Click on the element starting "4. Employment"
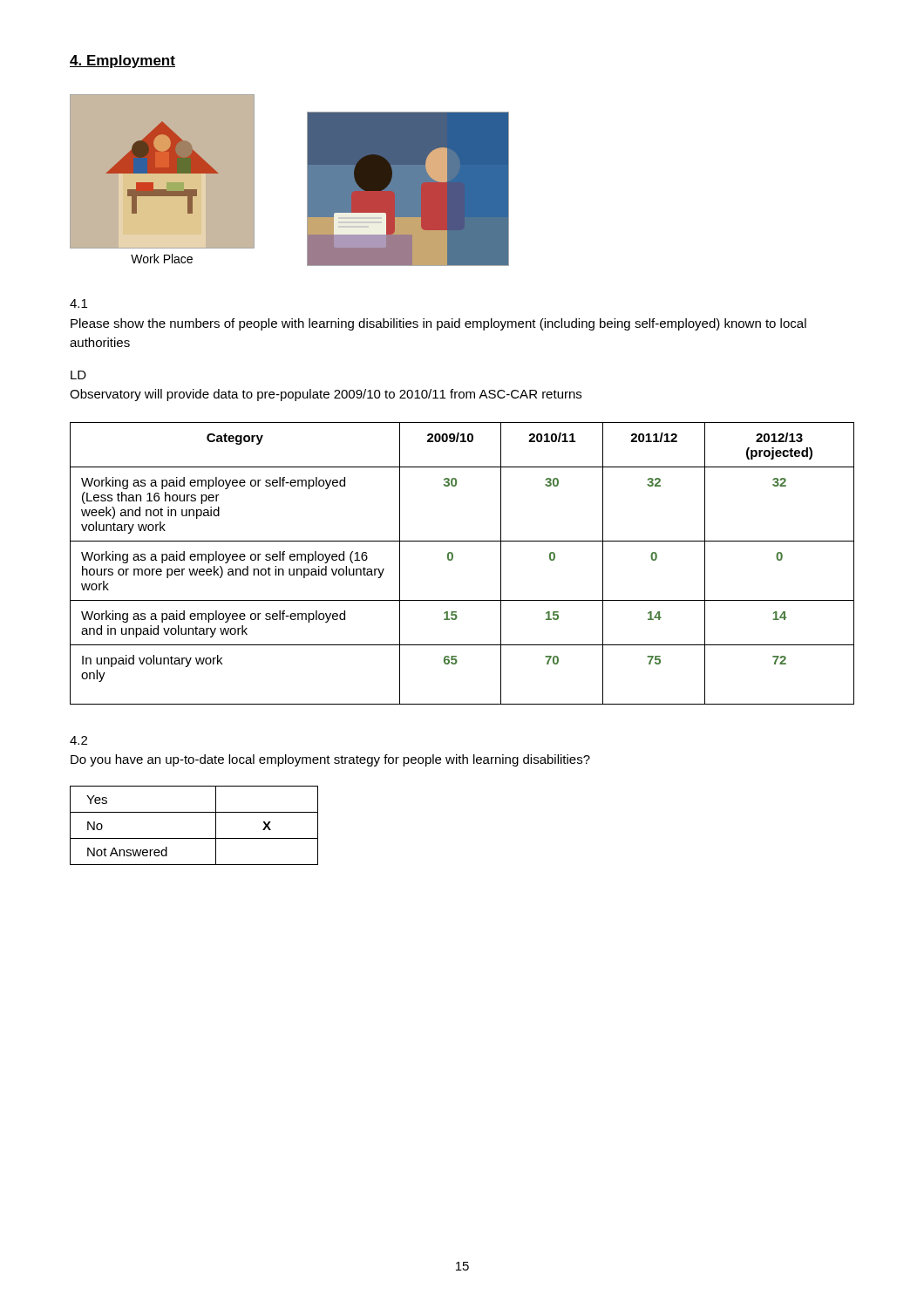Viewport: 924px width, 1308px height. 122,61
